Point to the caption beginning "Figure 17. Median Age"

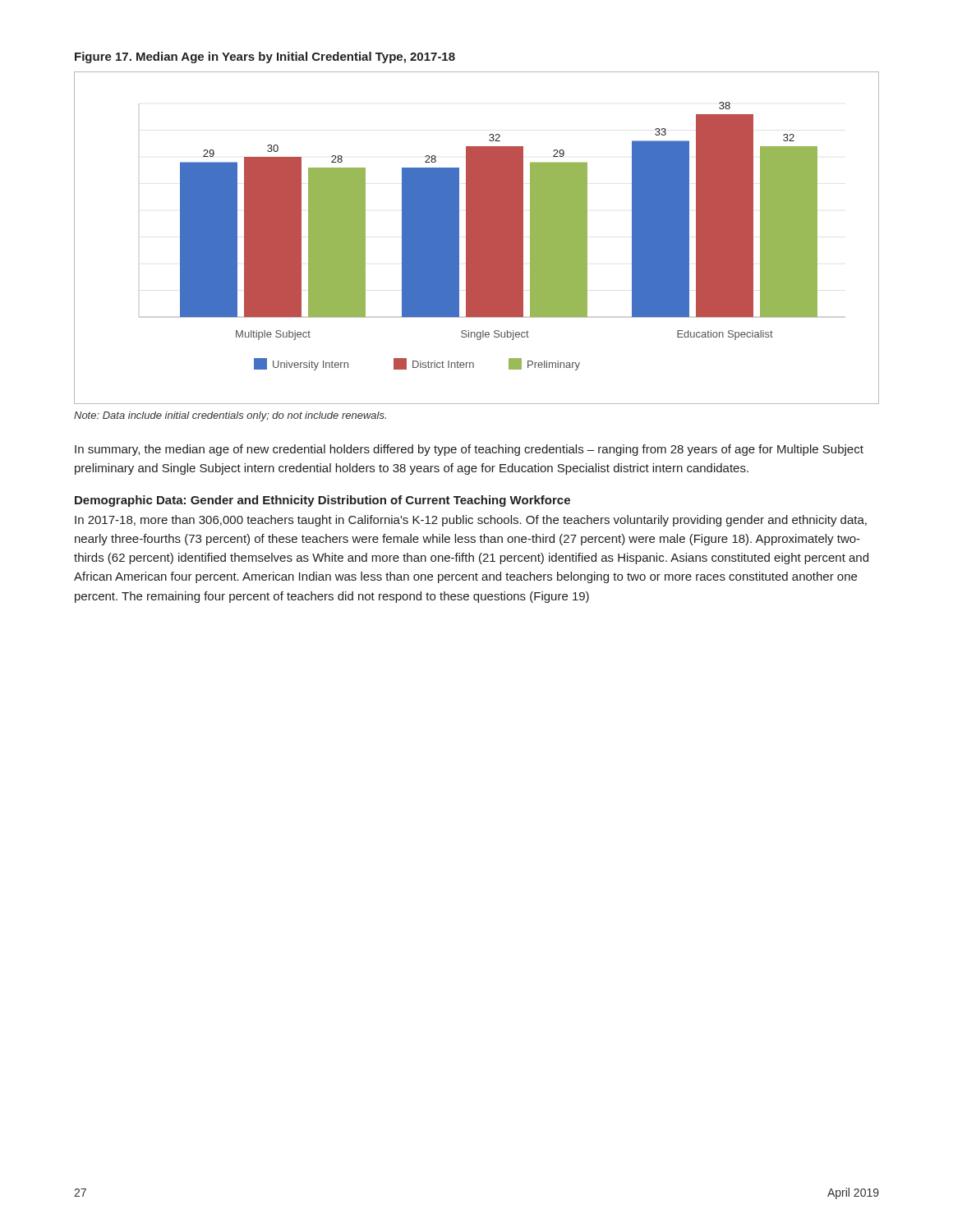coord(265,56)
